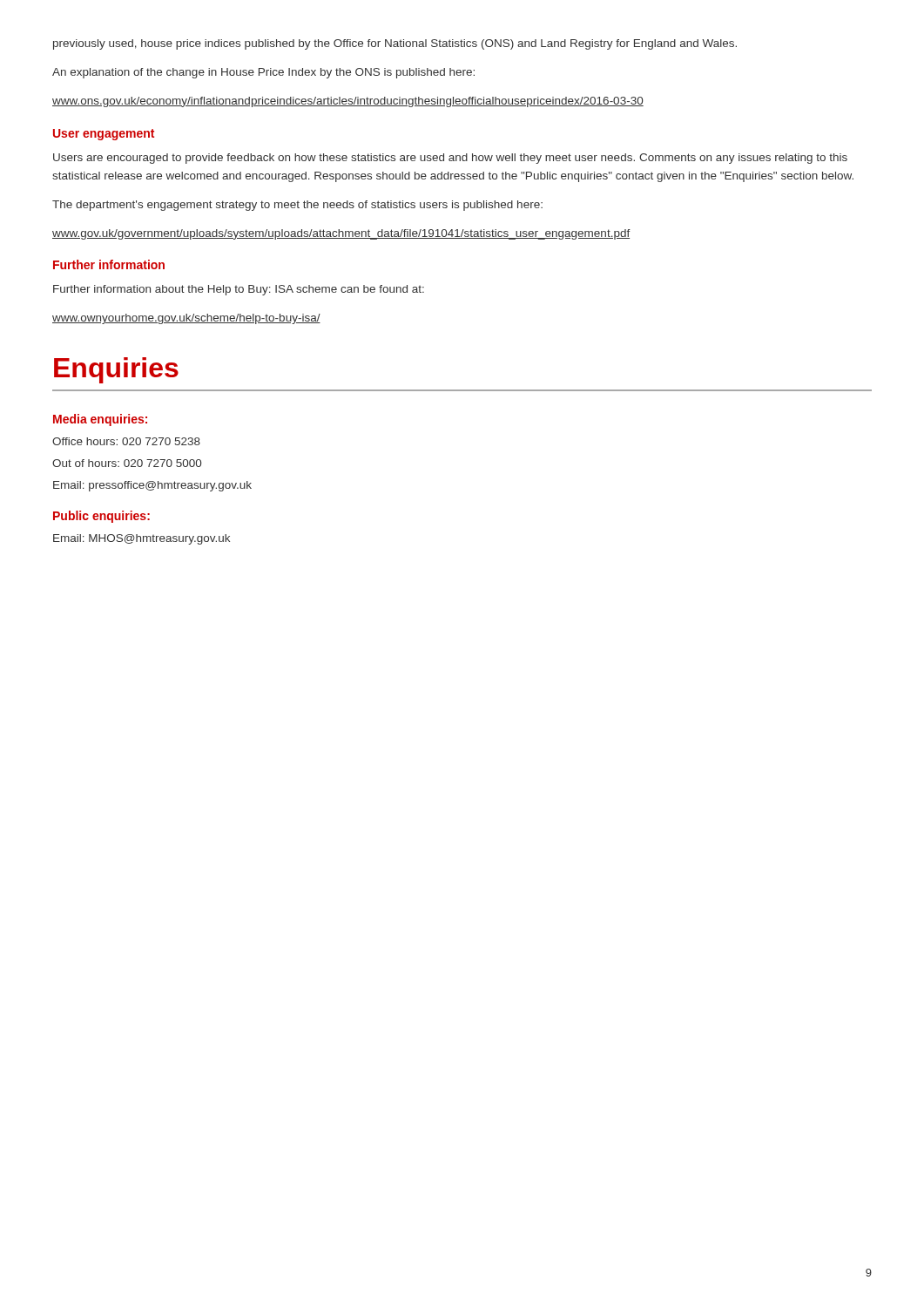Select the section header that says "User engagement"
This screenshot has height=1307, width=924.
(103, 133)
